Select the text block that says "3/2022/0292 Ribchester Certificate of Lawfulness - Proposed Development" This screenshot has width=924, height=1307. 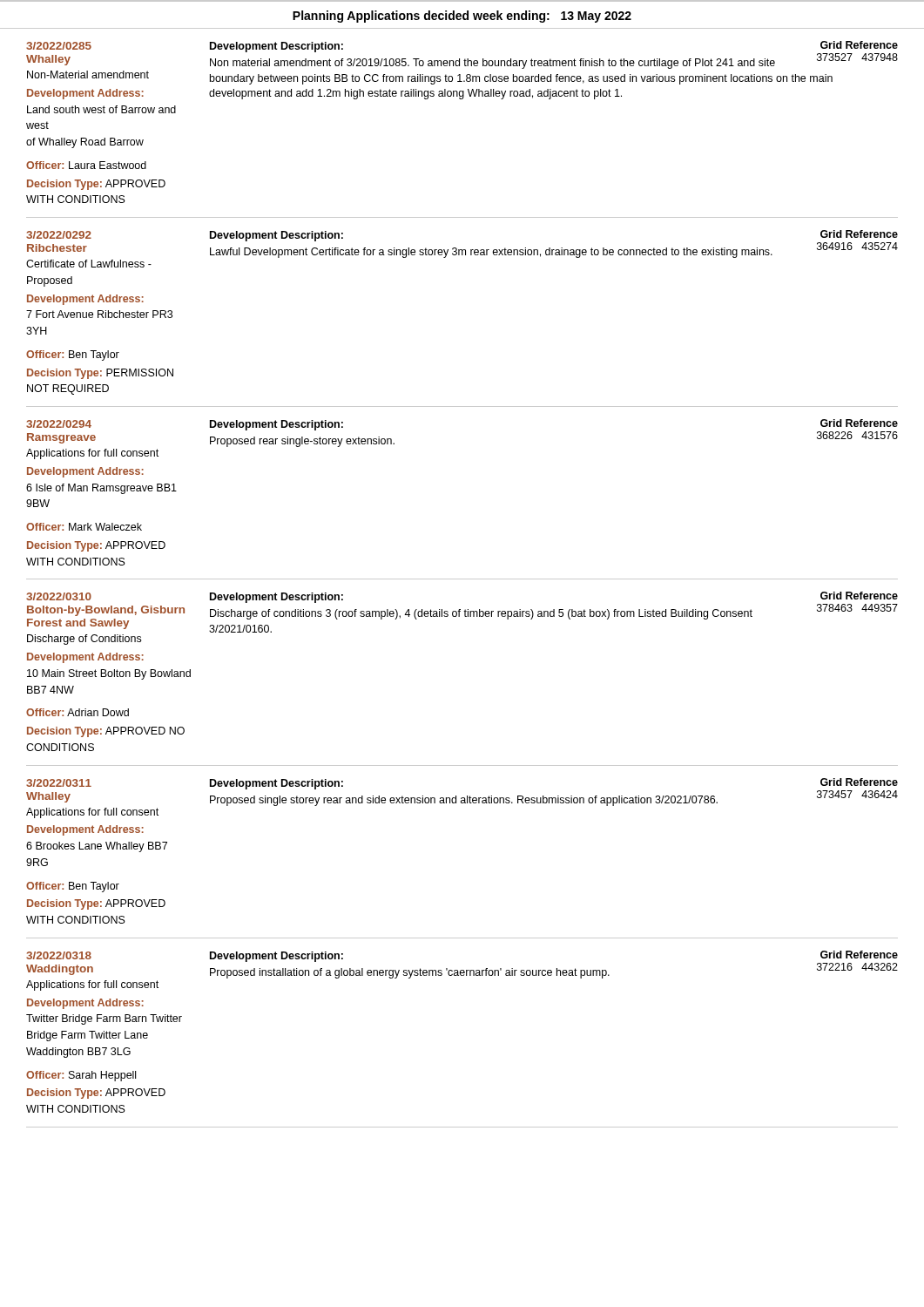[57, 246]
